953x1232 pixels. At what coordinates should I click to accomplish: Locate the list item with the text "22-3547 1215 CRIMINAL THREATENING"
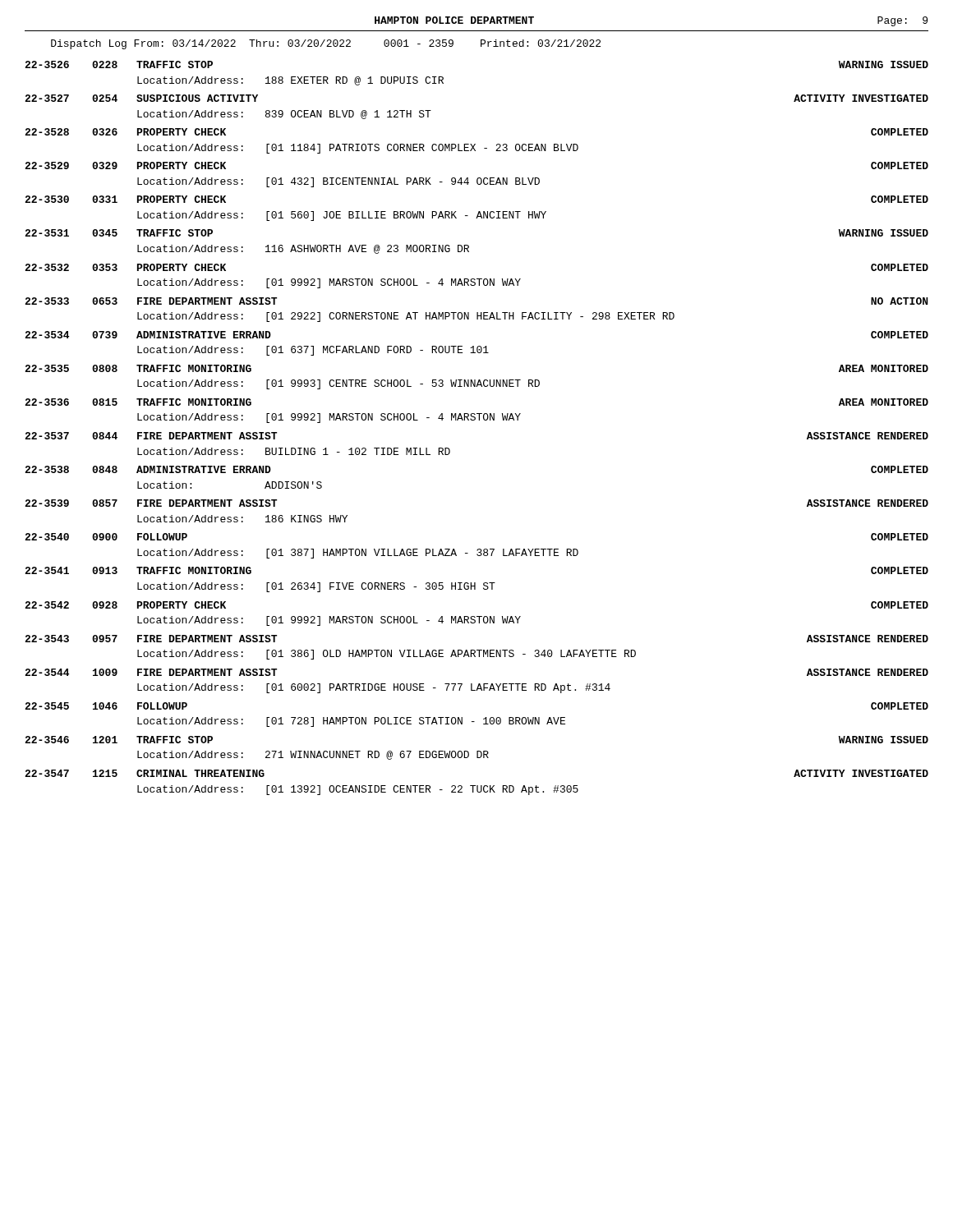476,782
